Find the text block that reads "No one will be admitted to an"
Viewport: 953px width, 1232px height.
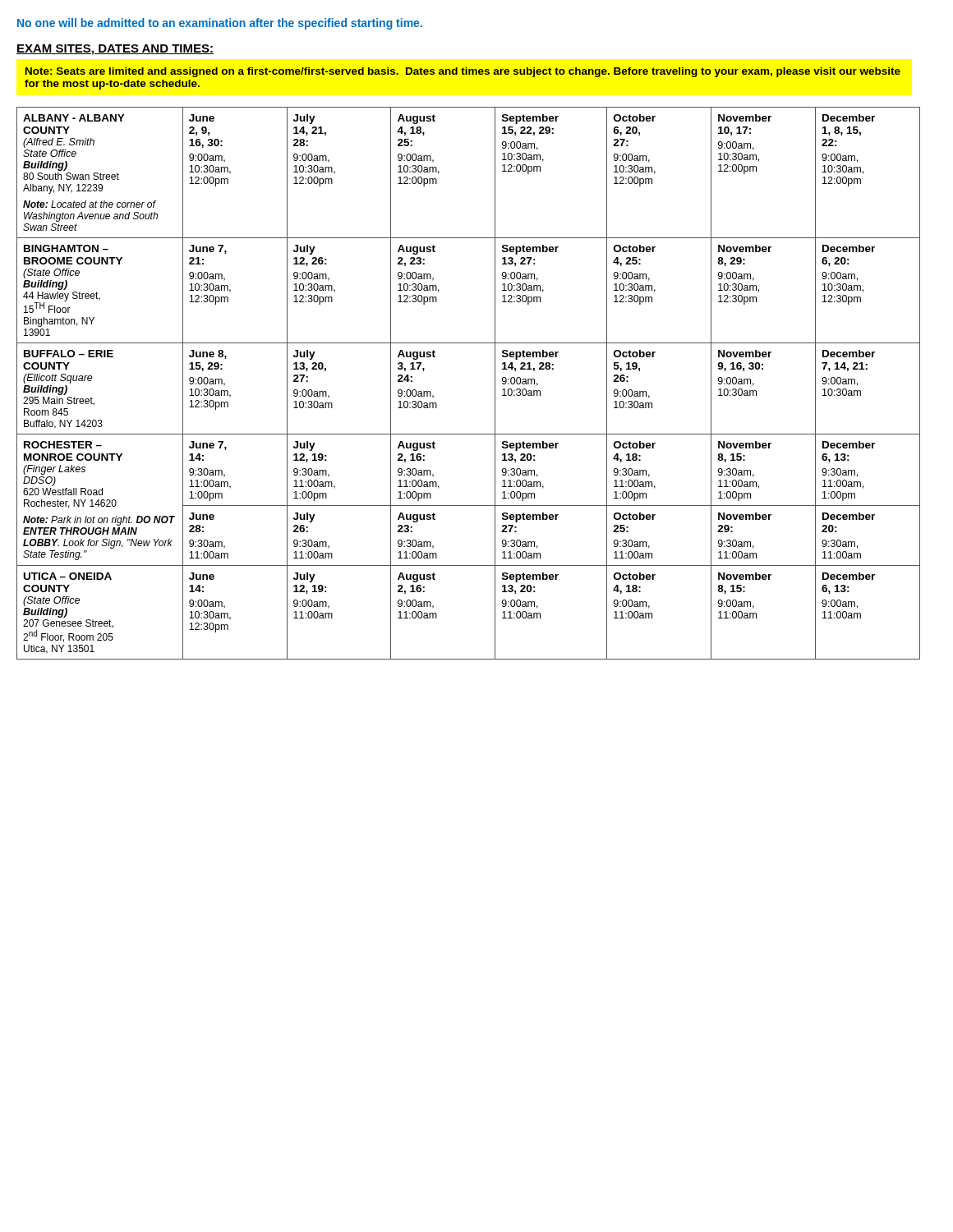(x=220, y=23)
